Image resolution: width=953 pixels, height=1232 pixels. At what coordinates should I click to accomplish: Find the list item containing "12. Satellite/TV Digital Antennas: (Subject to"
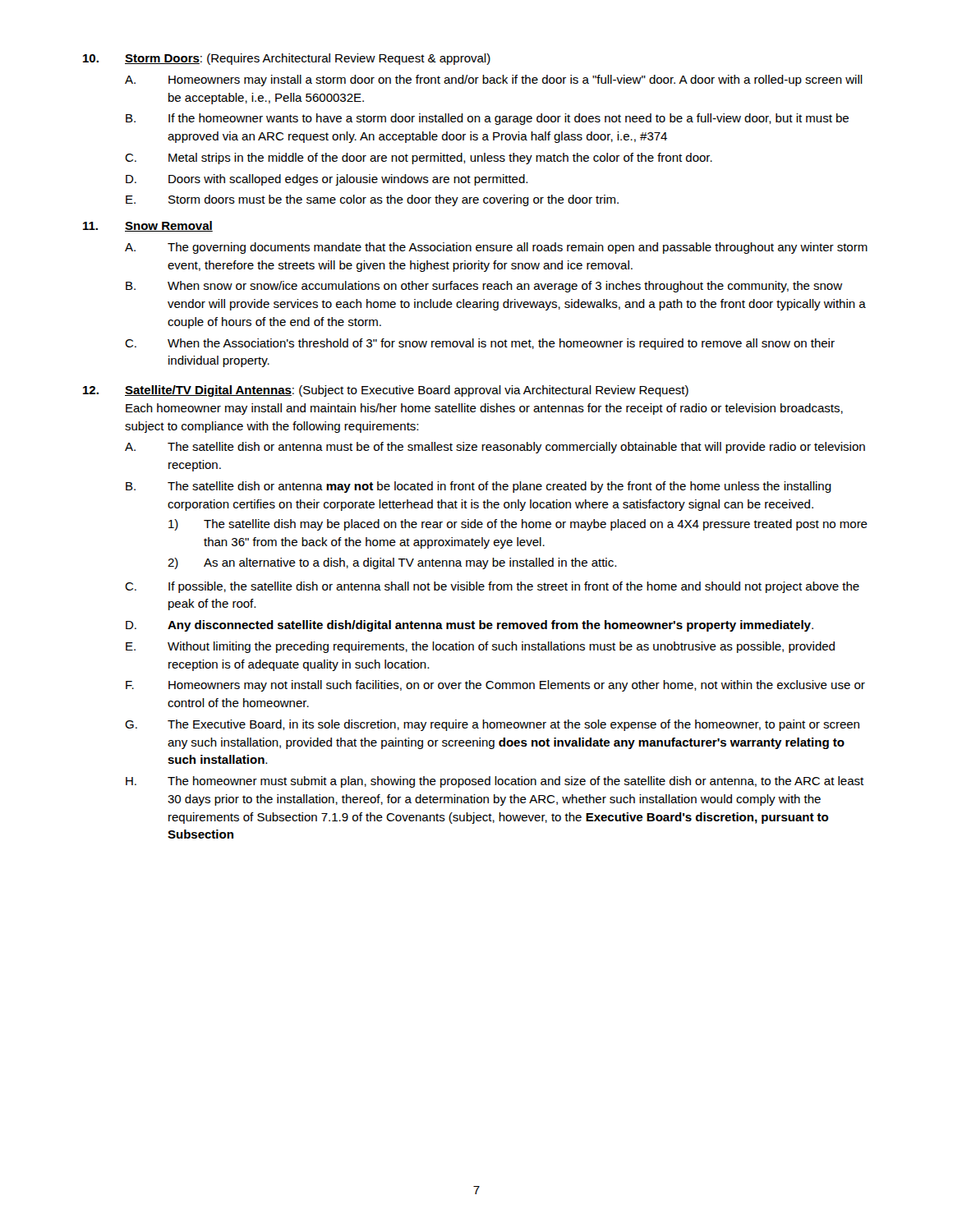[476, 614]
